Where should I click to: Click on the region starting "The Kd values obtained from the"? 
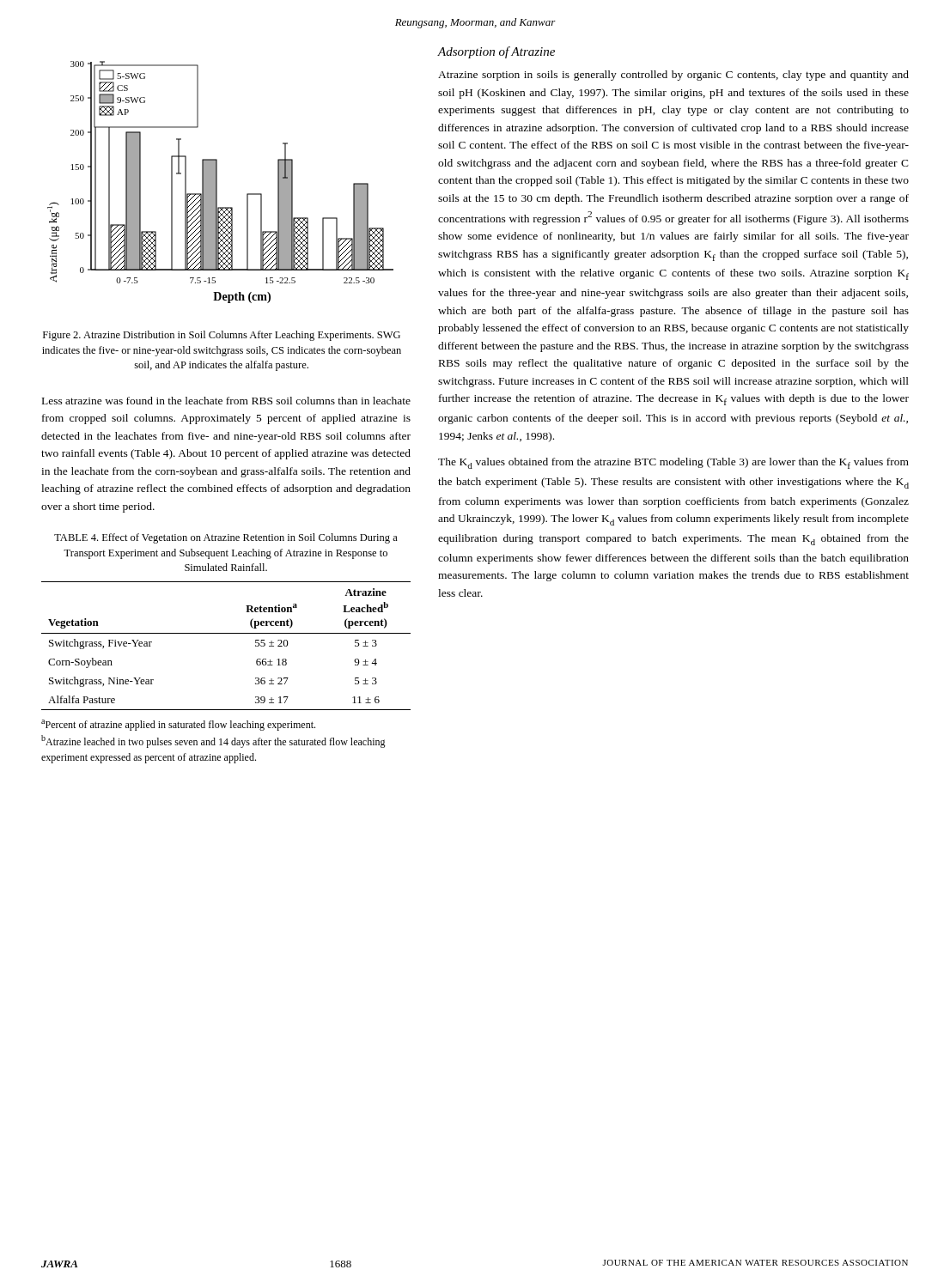(673, 527)
